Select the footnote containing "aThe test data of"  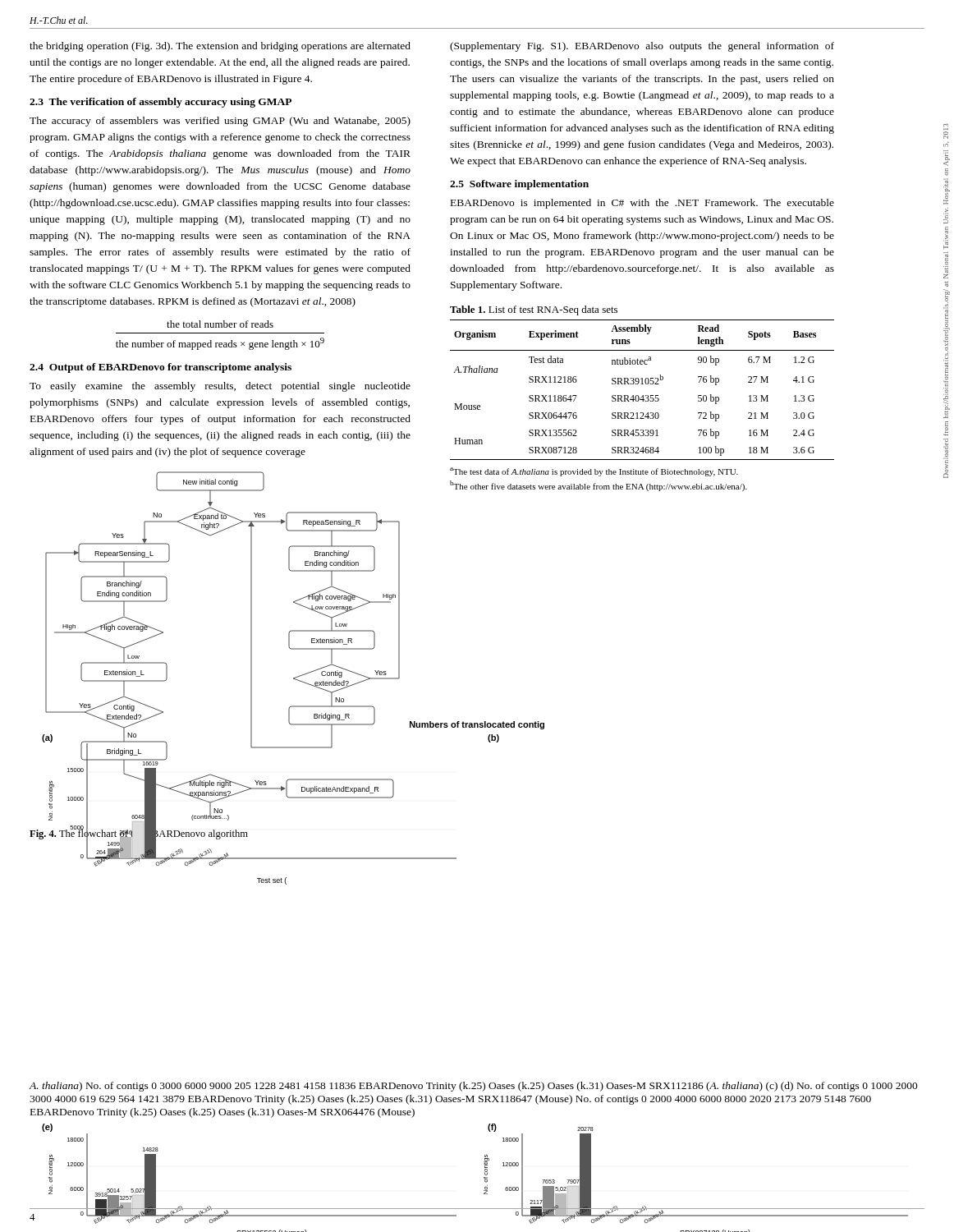pos(599,477)
